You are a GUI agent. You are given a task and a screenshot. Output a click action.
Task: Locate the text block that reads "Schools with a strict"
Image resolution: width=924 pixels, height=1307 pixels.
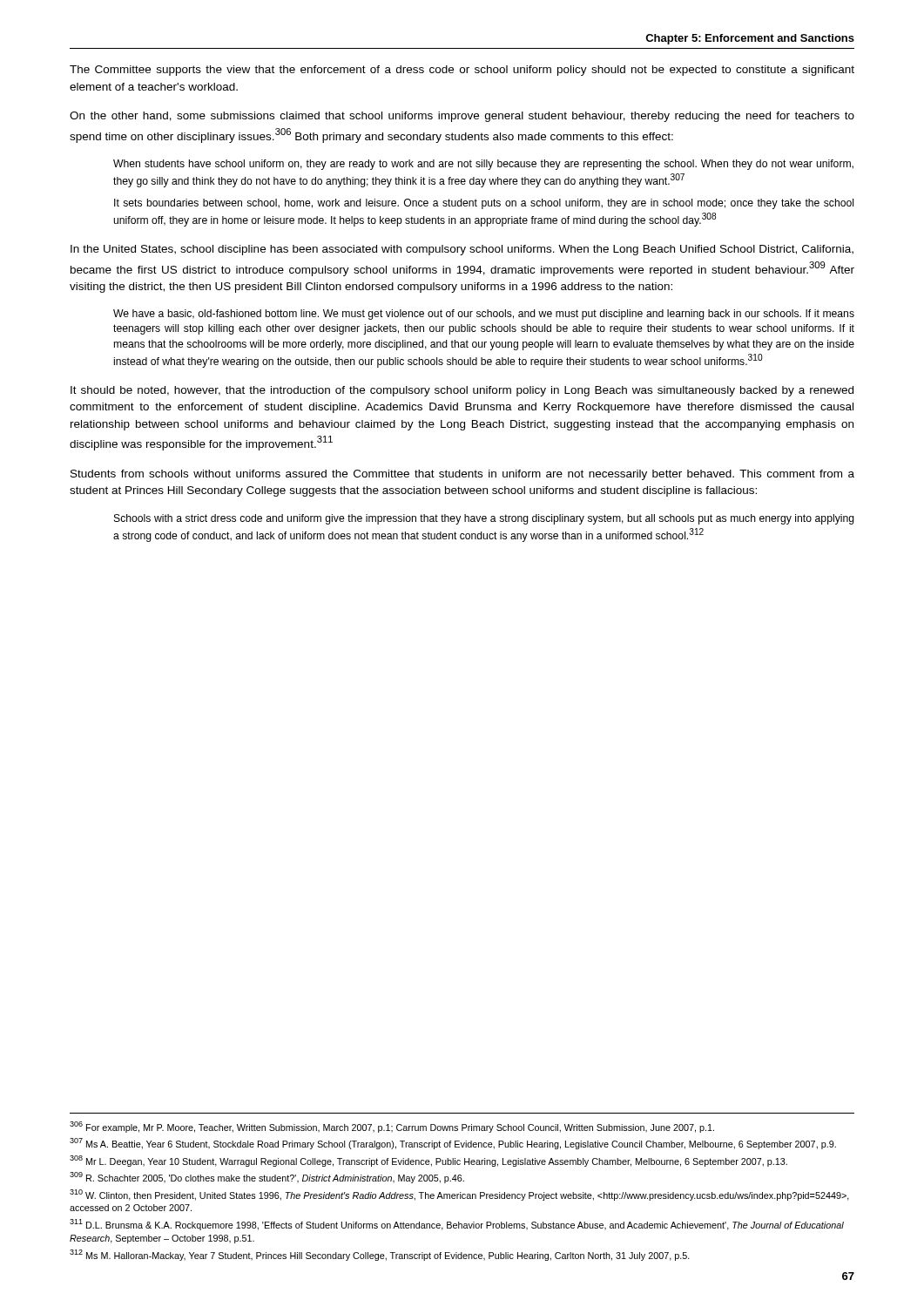pyautogui.click(x=484, y=527)
